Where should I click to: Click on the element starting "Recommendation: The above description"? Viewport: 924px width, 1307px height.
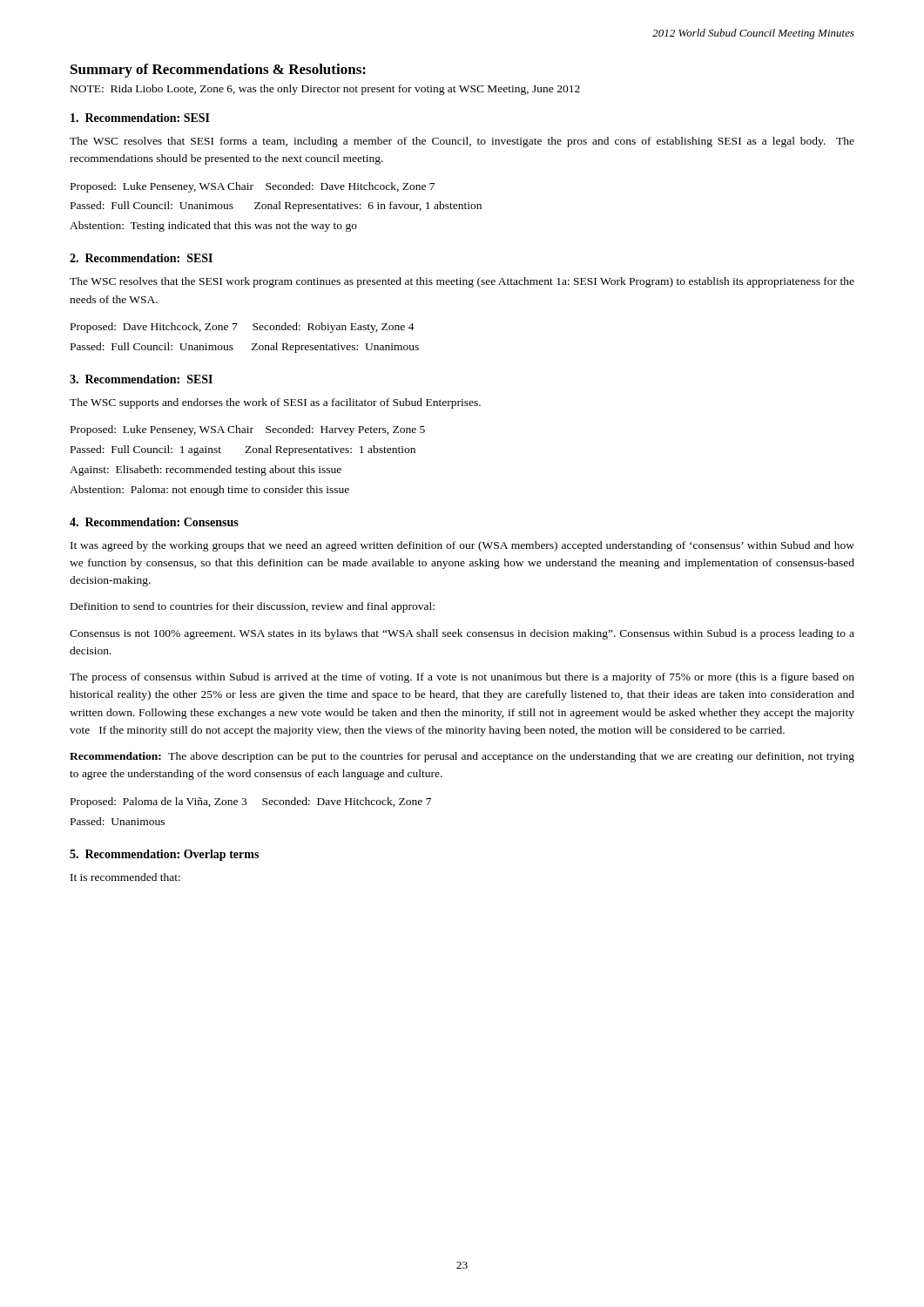(462, 765)
